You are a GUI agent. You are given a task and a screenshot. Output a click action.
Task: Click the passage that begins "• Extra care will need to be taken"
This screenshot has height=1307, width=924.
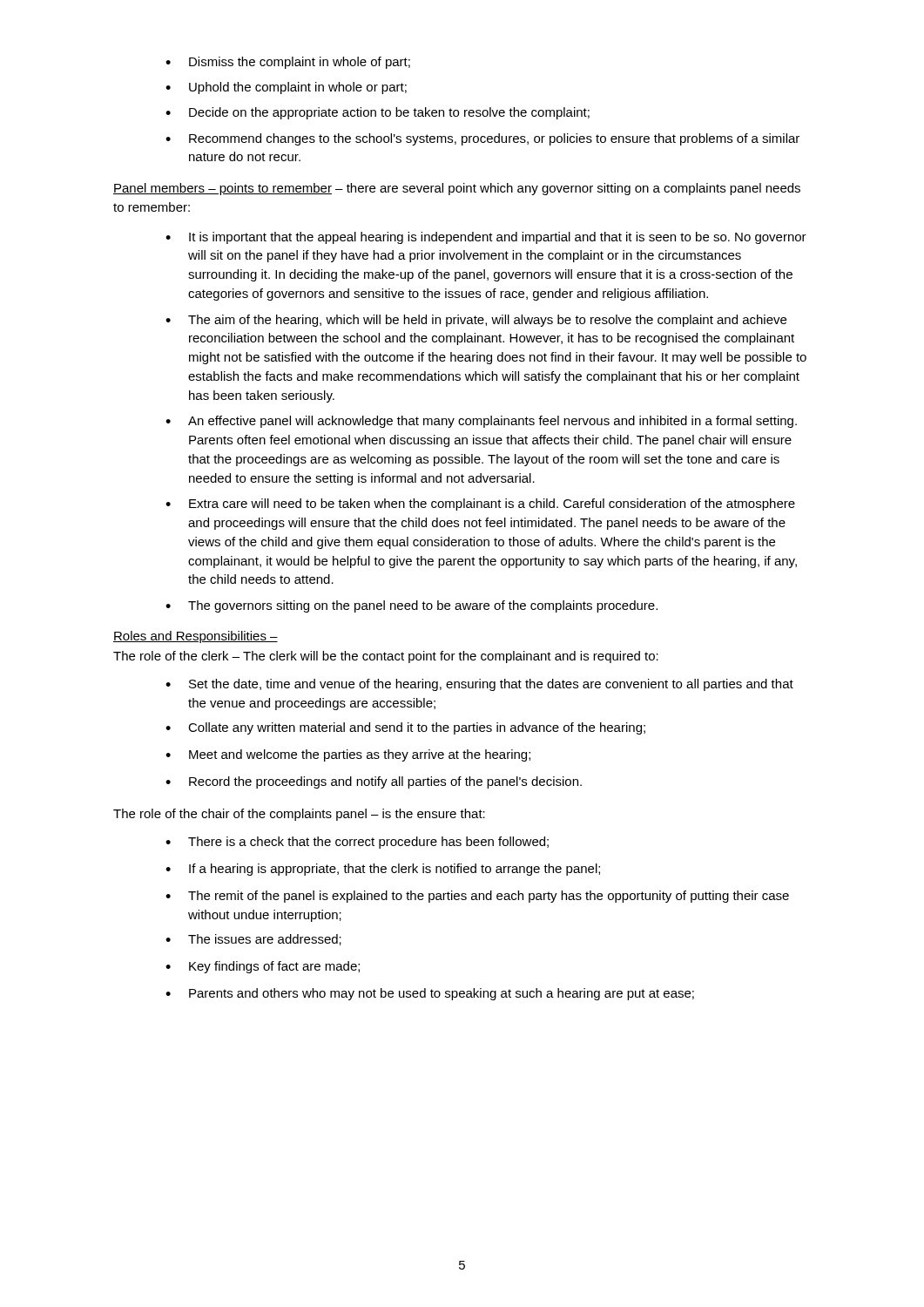488,542
